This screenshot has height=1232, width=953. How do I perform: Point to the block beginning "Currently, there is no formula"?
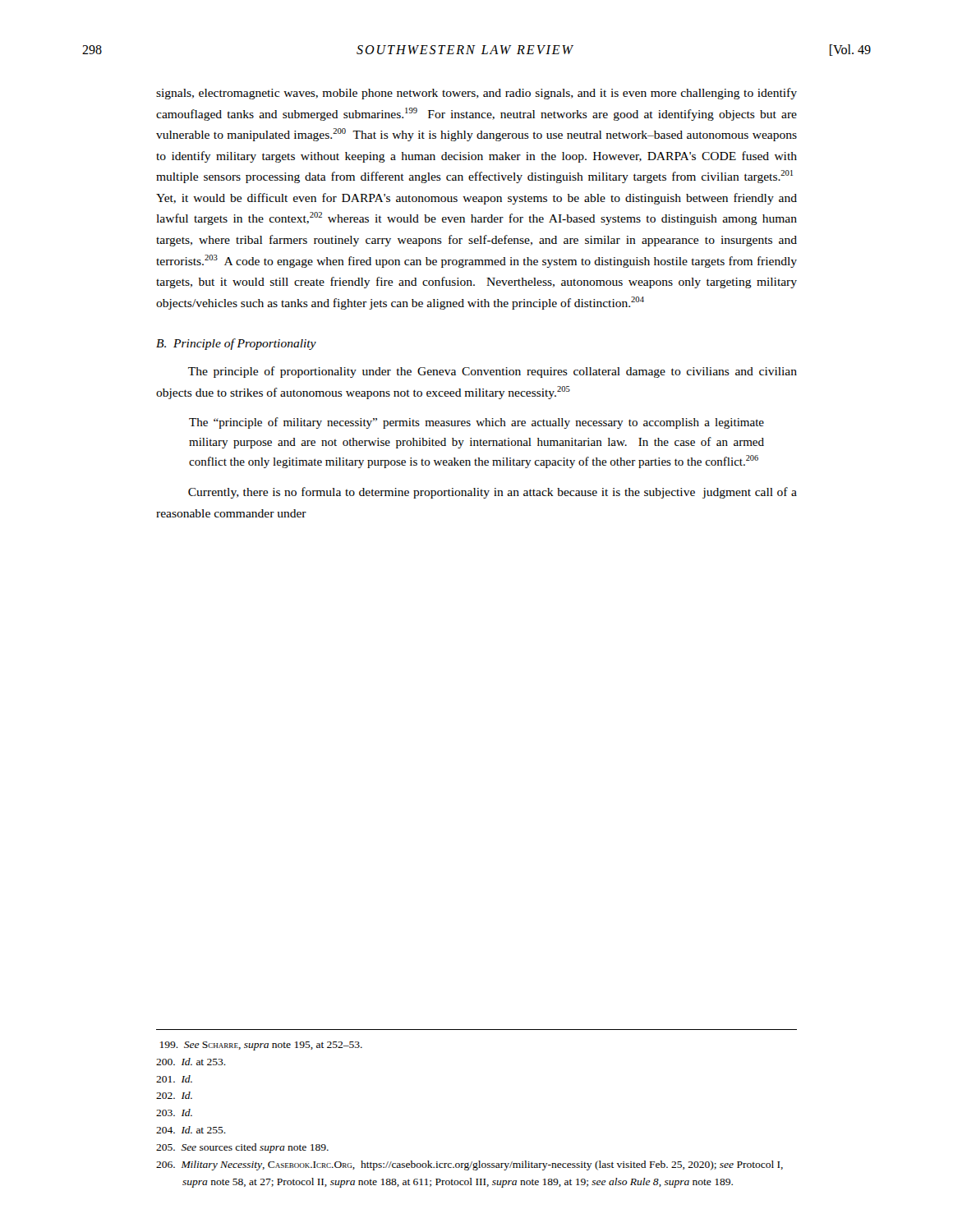point(476,503)
